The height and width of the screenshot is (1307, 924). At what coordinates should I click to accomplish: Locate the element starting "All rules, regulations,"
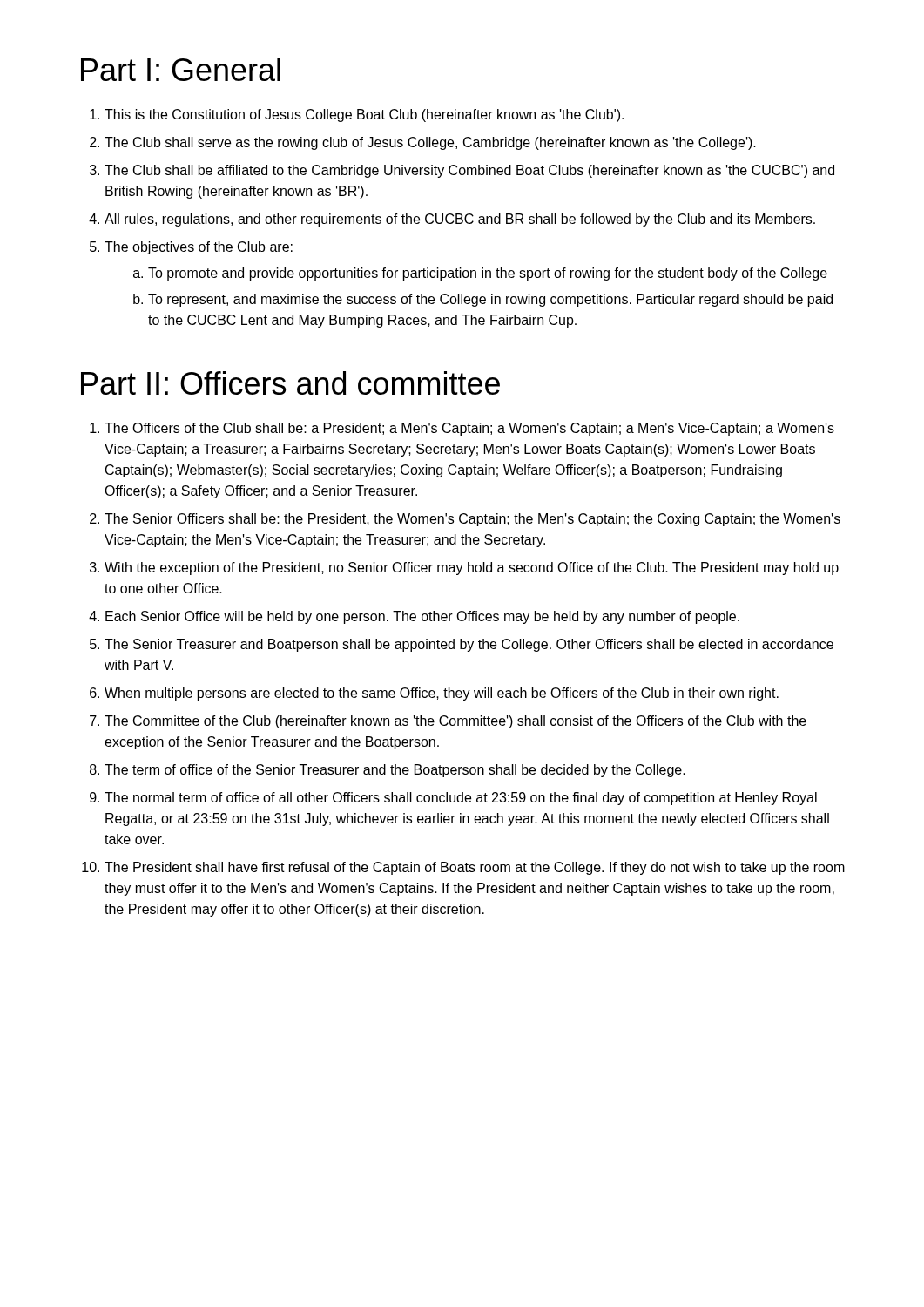click(x=475, y=220)
